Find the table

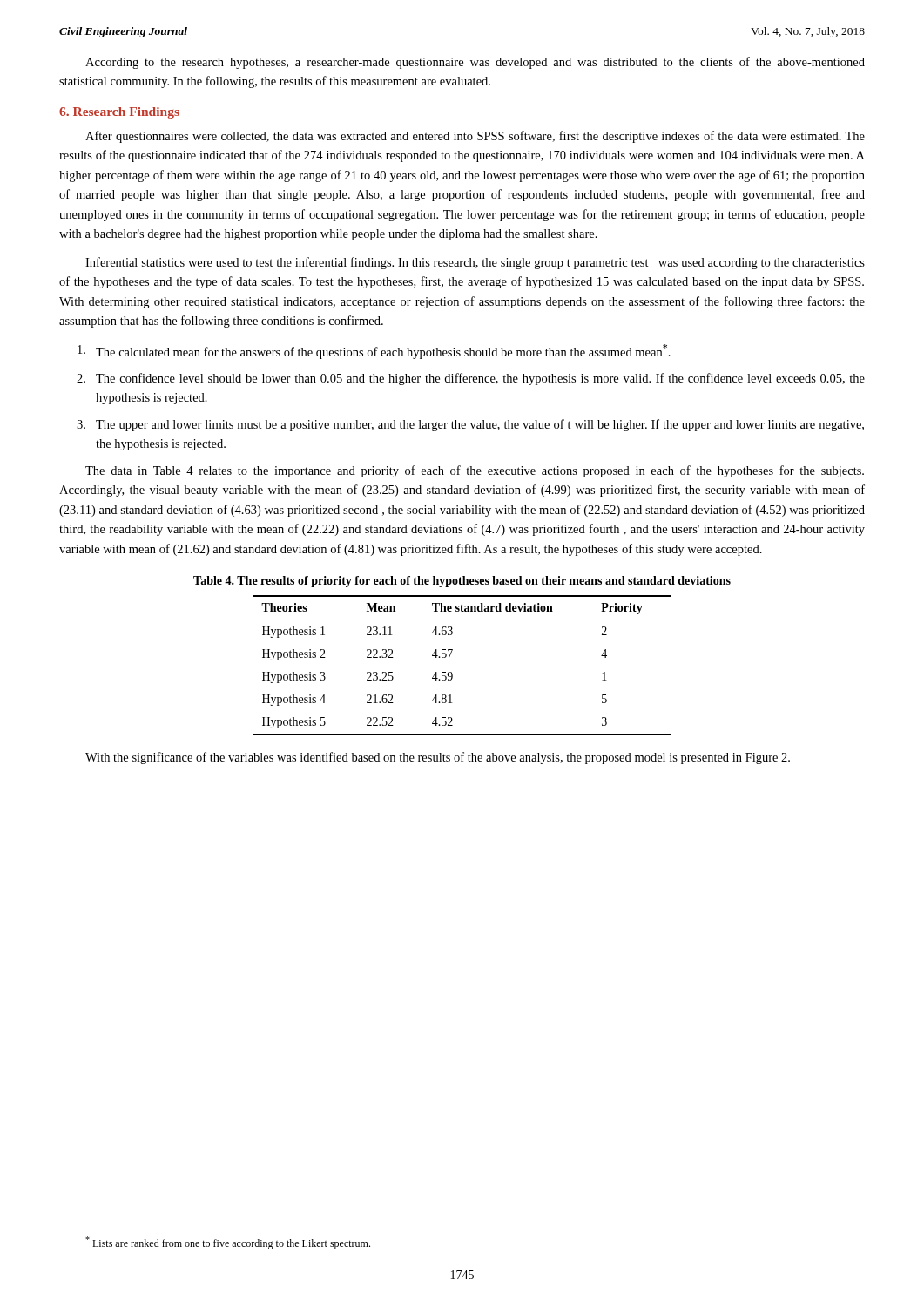[462, 665]
